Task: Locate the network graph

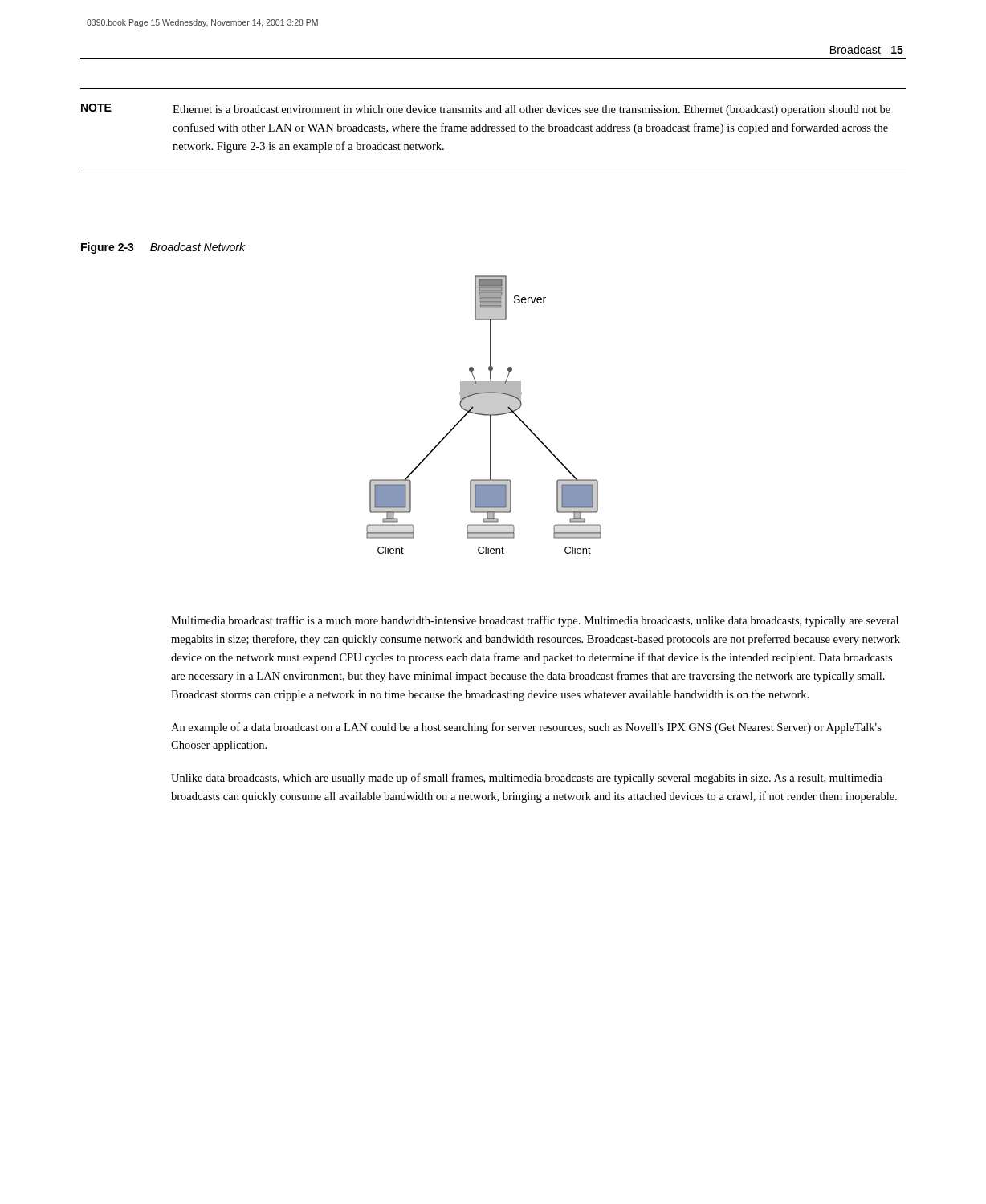Action: pos(493,429)
